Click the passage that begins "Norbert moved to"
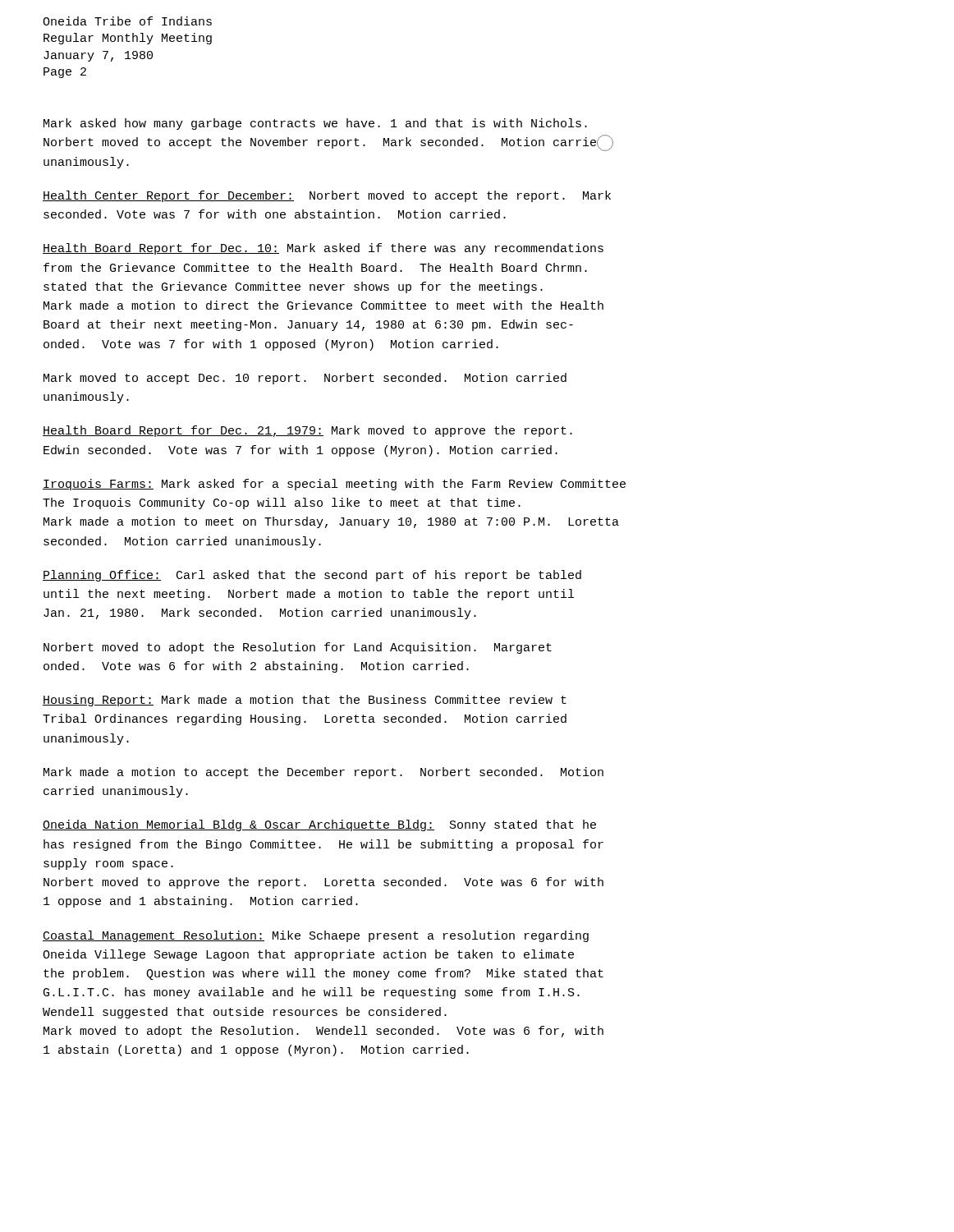Viewport: 954px width, 1232px height. [298, 658]
